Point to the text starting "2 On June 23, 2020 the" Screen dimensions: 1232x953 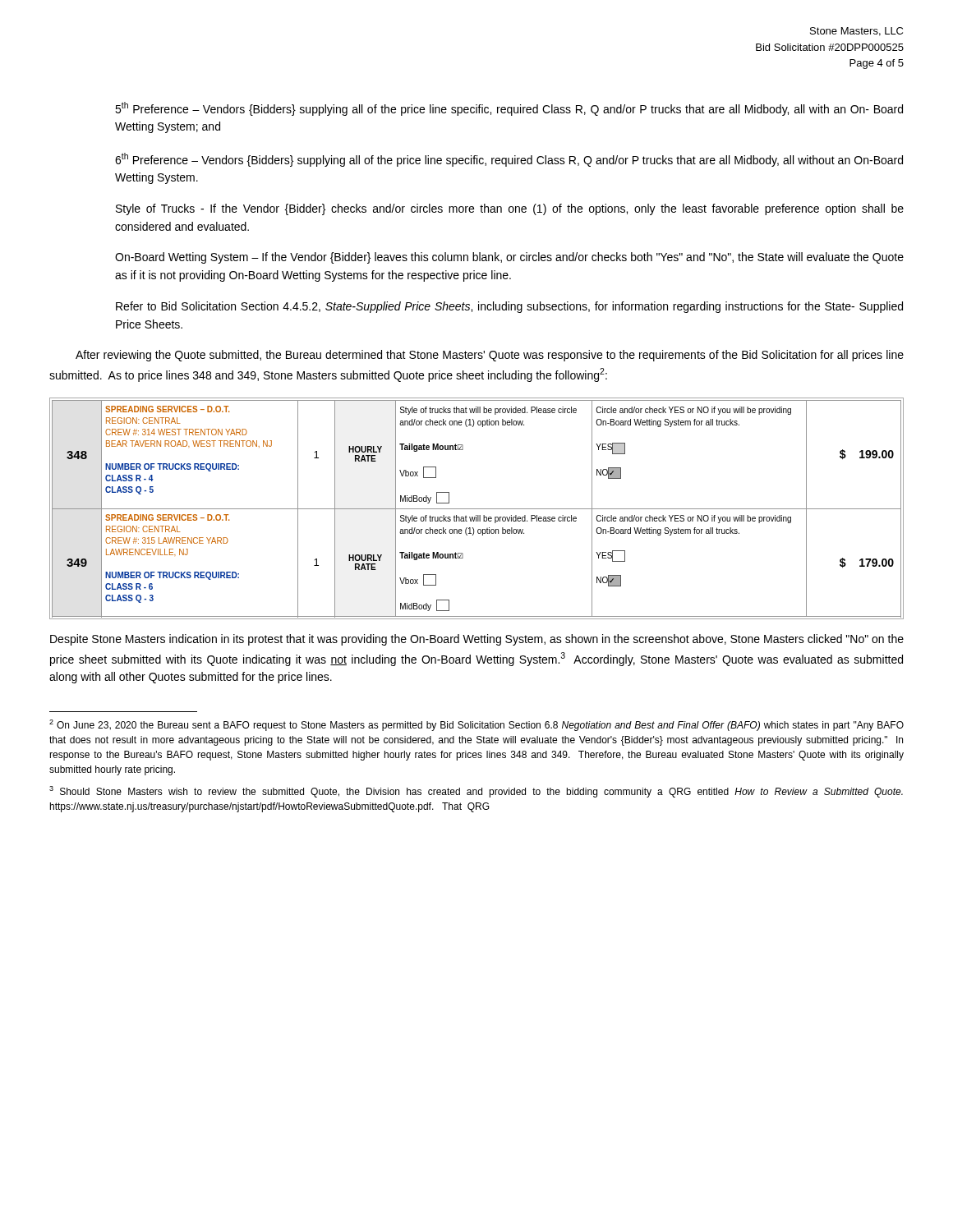[x=476, y=747]
